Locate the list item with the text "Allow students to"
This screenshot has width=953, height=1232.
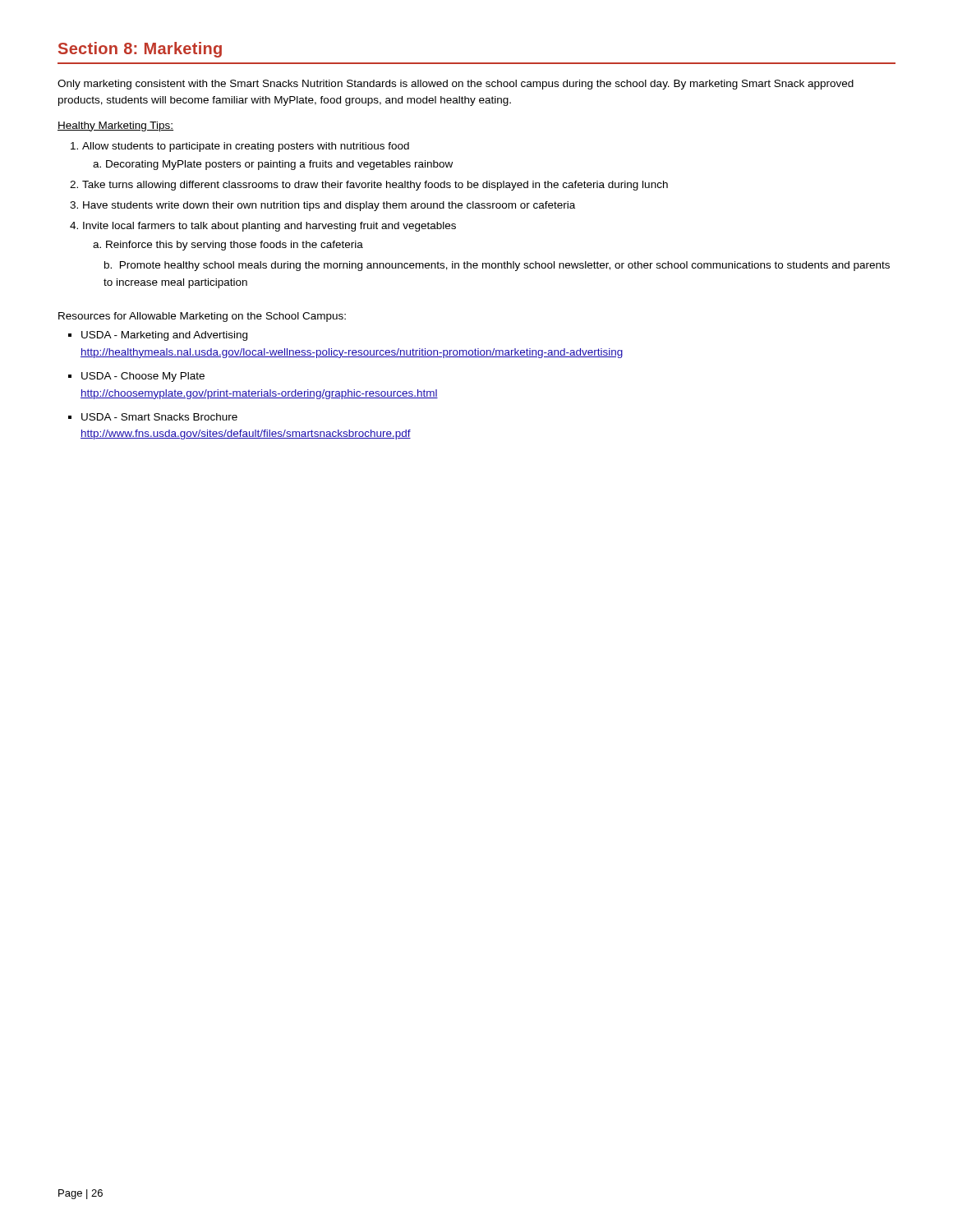[x=246, y=147]
